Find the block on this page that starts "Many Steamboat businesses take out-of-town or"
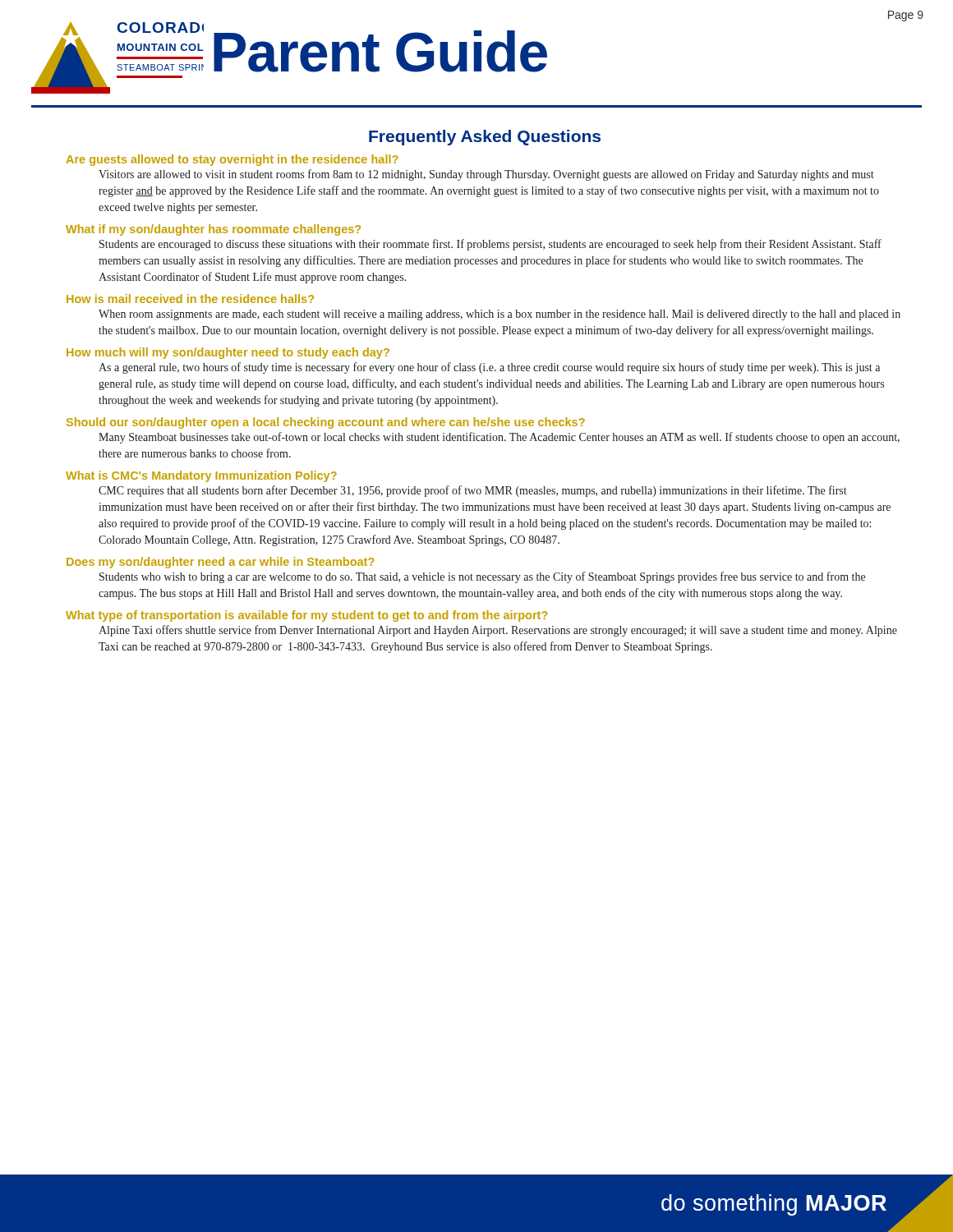Viewport: 953px width, 1232px height. pos(499,446)
